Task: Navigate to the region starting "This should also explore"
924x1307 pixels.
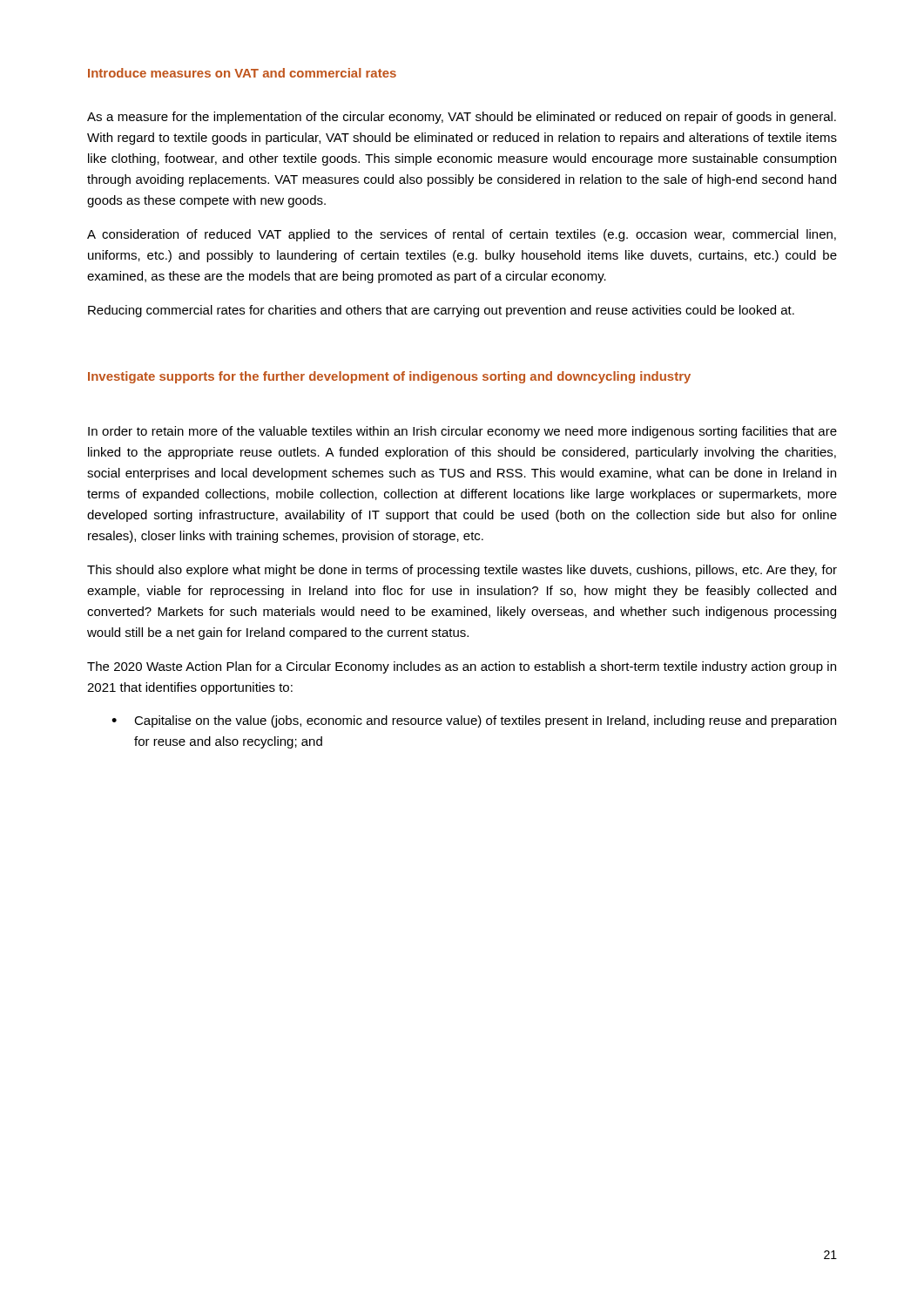Action: click(x=462, y=601)
